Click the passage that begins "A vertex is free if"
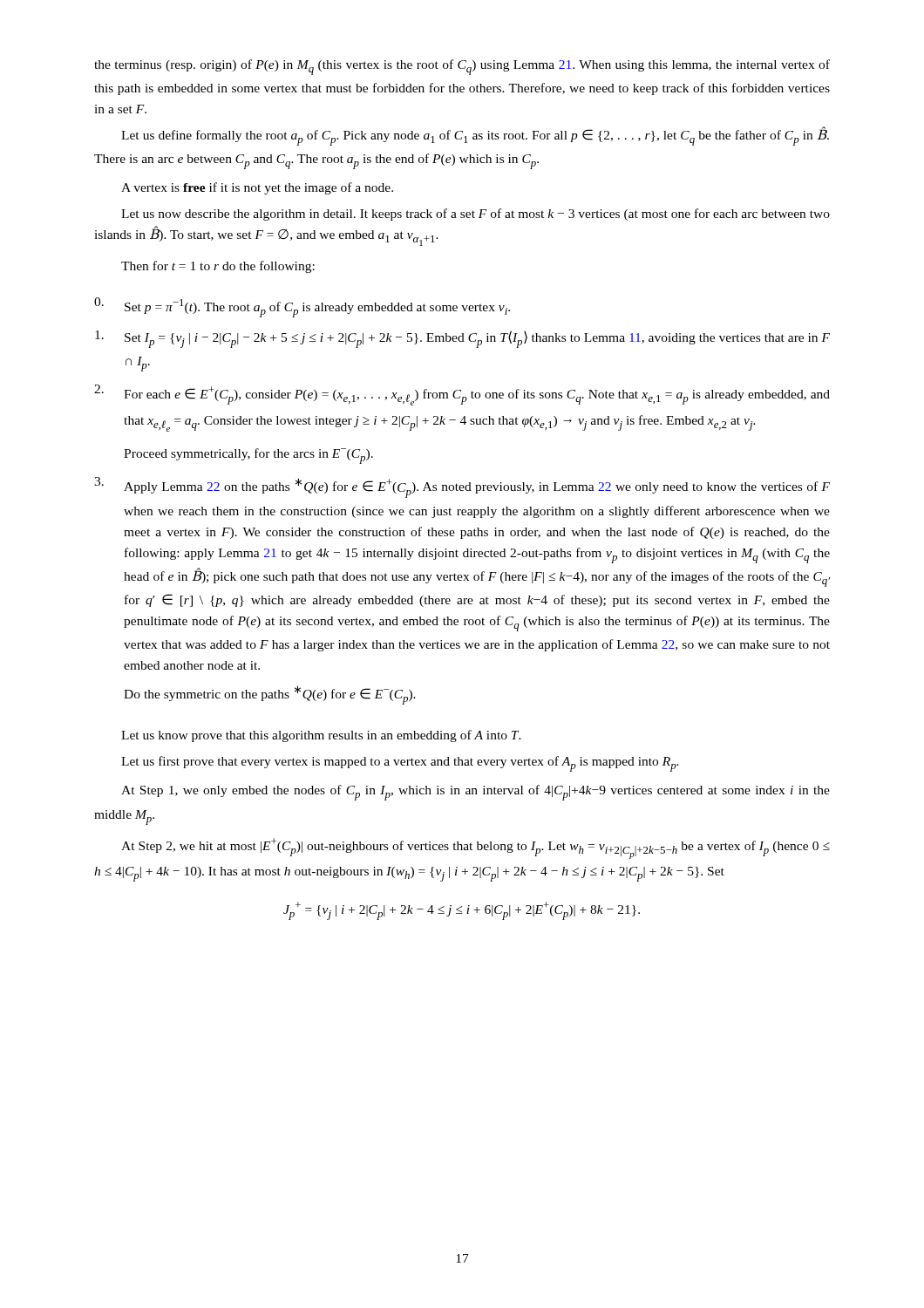924x1308 pixels. (x=257, y=188)
